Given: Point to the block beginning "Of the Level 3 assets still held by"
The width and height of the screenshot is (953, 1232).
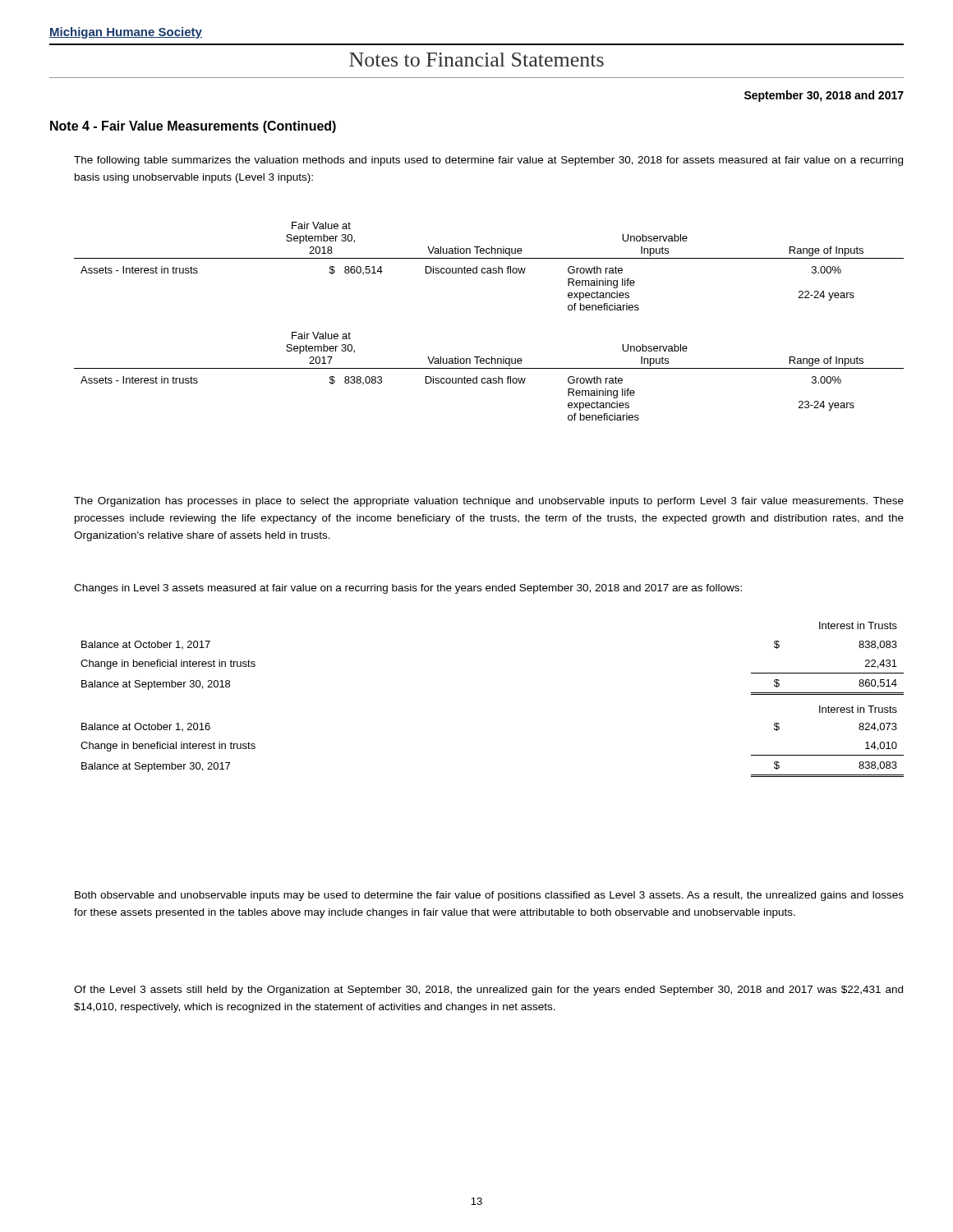Looking at the screenshot, I should click(x=489, y=998).
